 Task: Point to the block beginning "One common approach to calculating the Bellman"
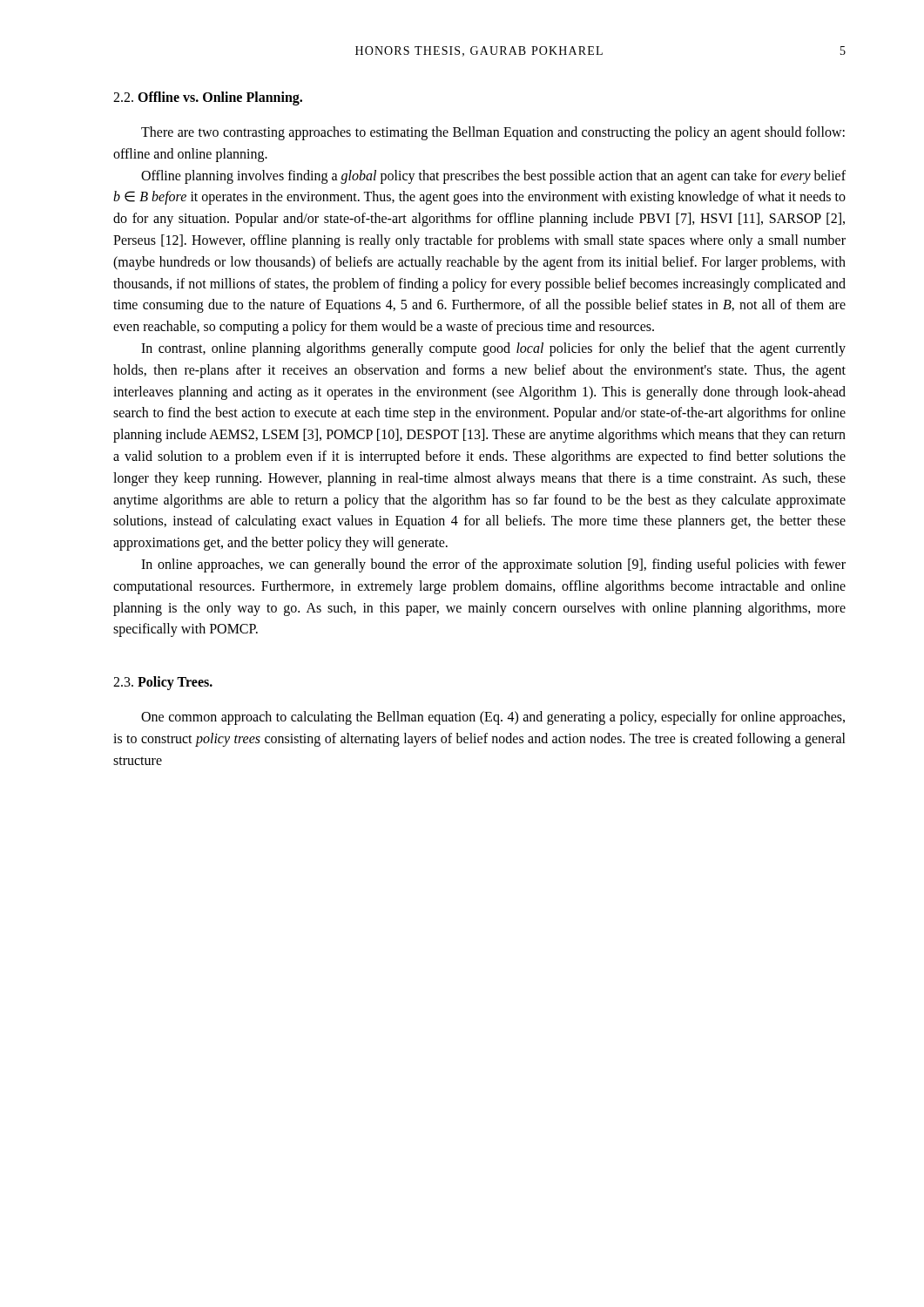tap(479, 738)
